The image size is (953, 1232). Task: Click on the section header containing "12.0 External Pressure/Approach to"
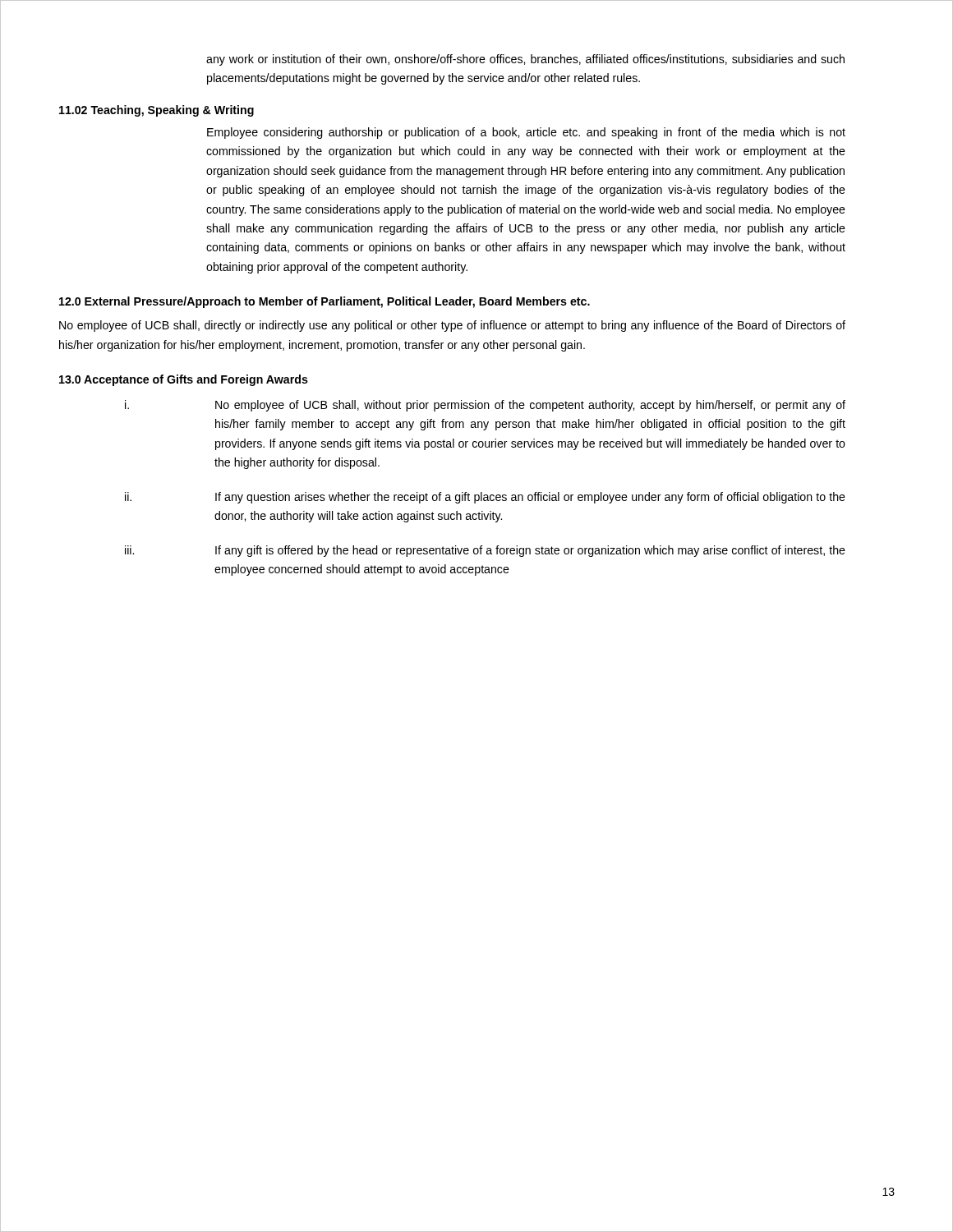click(x=324, y=302)
